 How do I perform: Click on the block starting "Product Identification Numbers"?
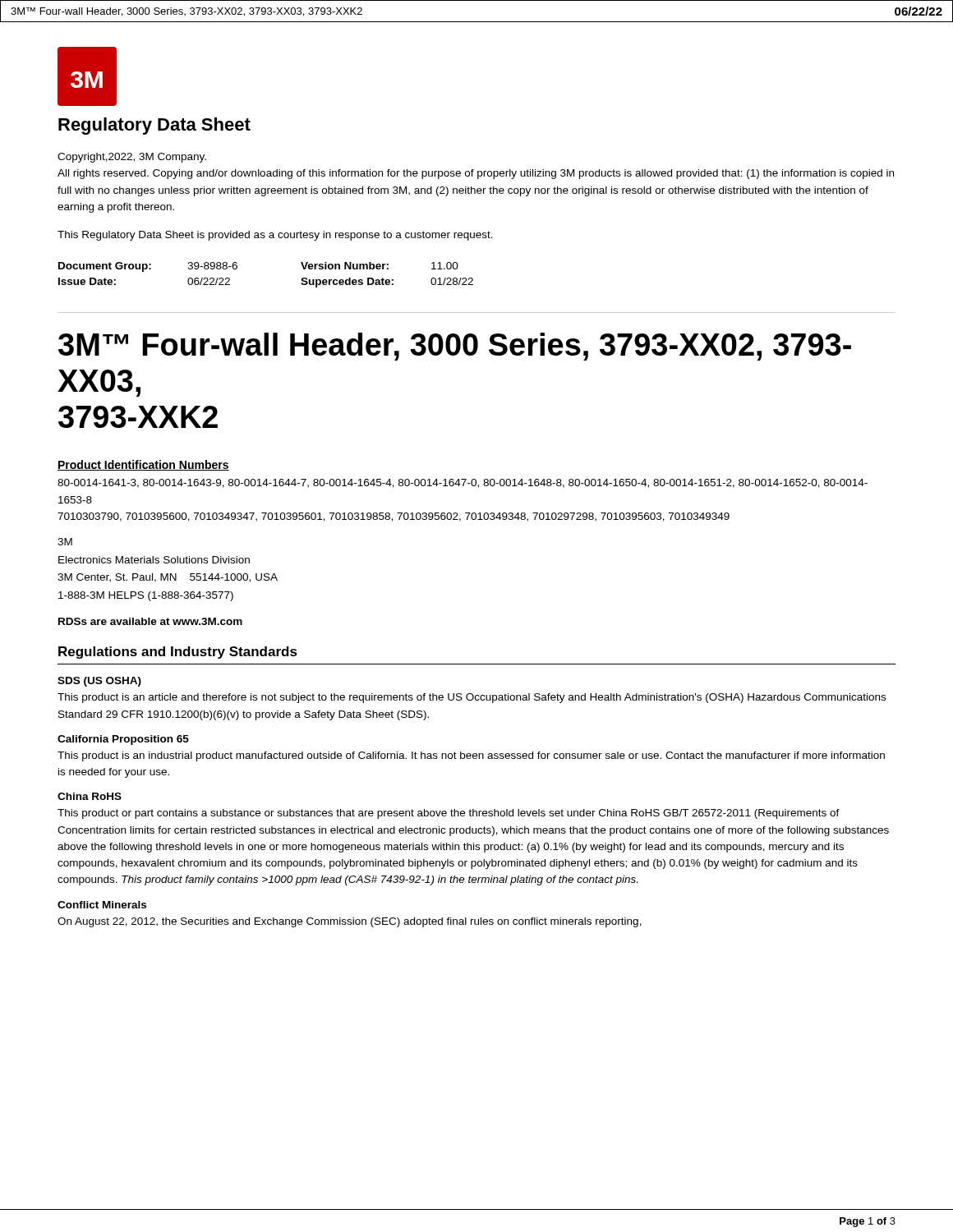[x=143, y=465]
